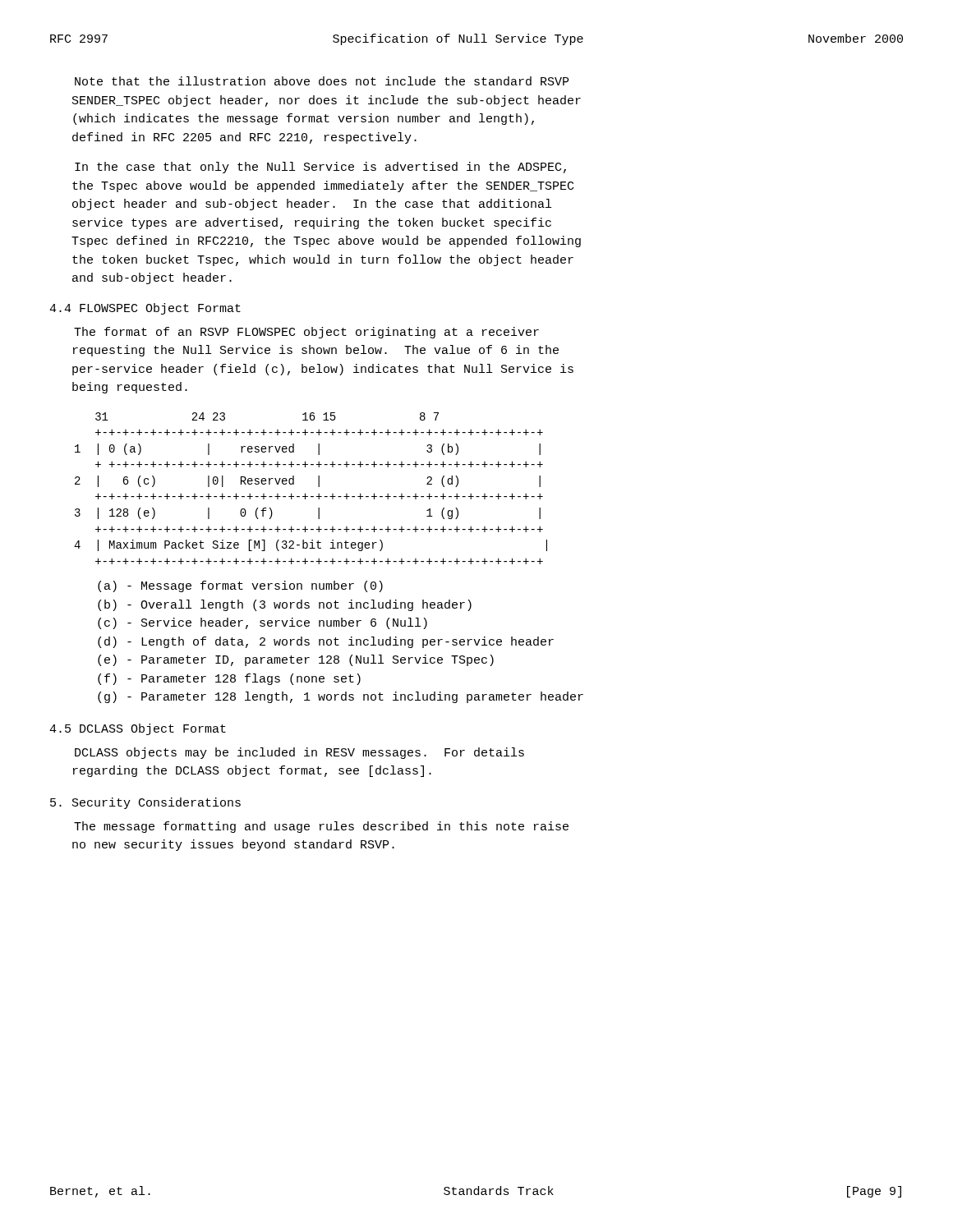Locate the list item with the text "(b) - Overall length"
This screenshot has height=1232, width=953.
point(274,606)
